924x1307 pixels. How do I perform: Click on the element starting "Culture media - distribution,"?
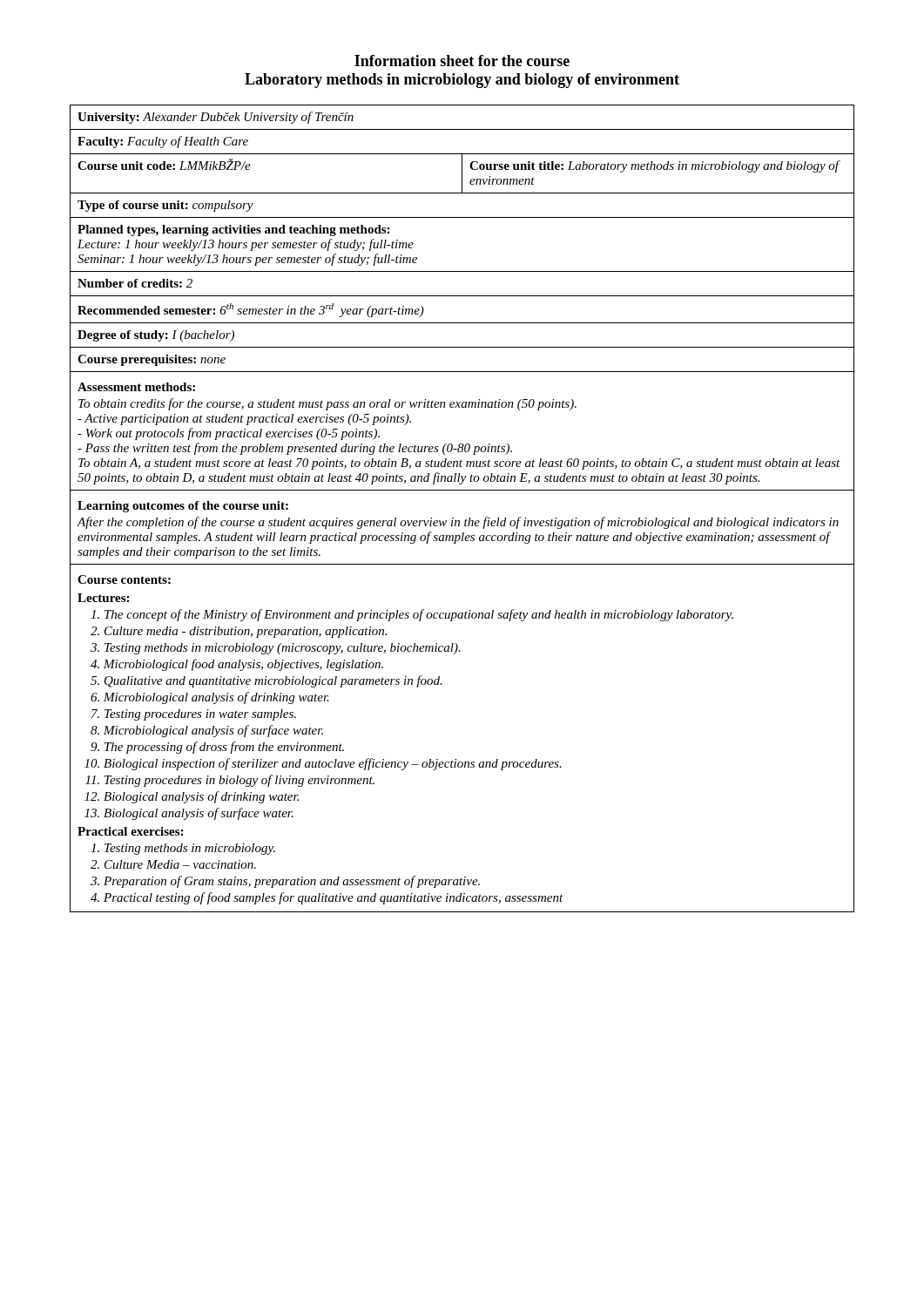pyautogui.click(x=246, y=631)
